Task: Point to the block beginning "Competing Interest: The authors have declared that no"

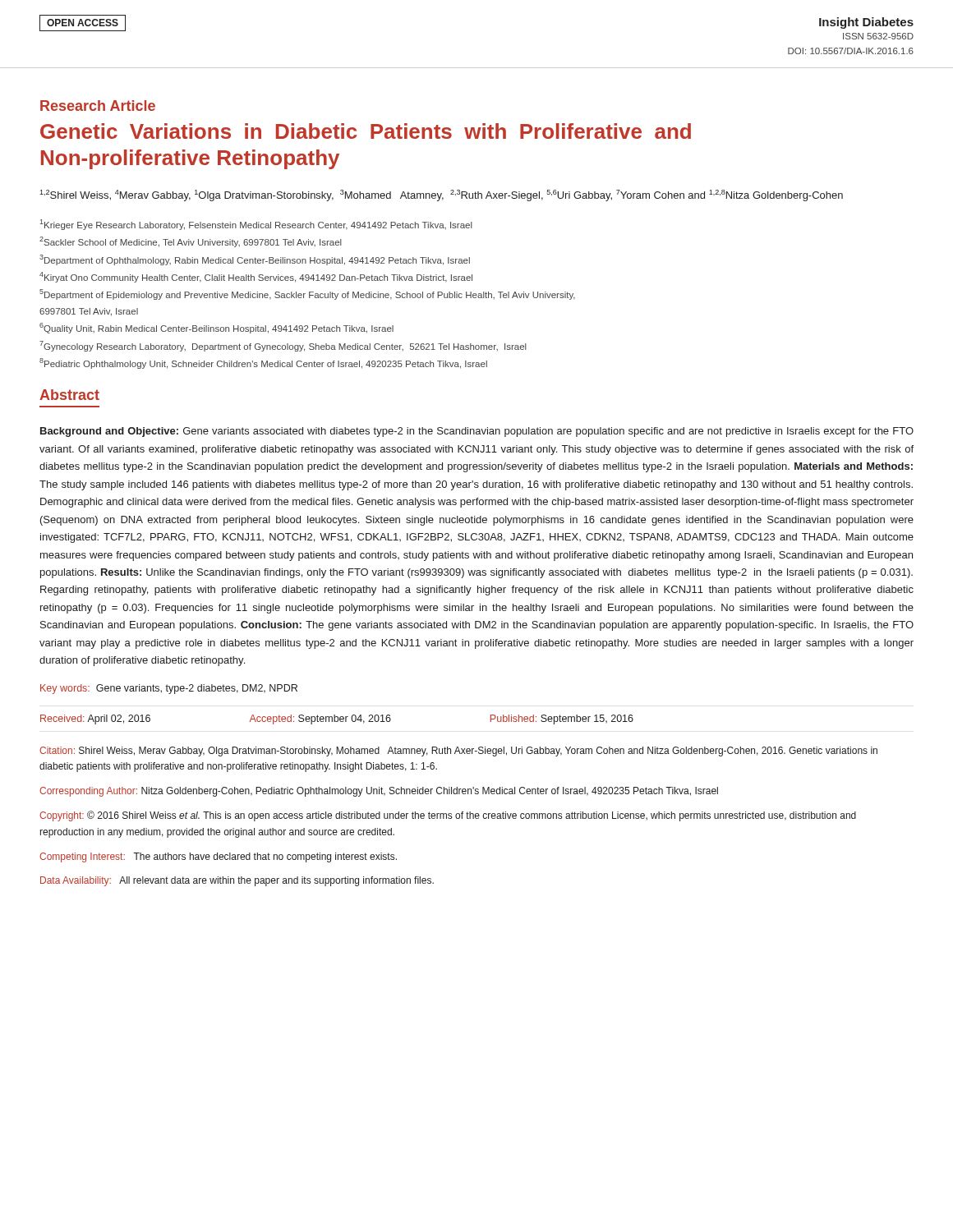Action: pos(219,856)
